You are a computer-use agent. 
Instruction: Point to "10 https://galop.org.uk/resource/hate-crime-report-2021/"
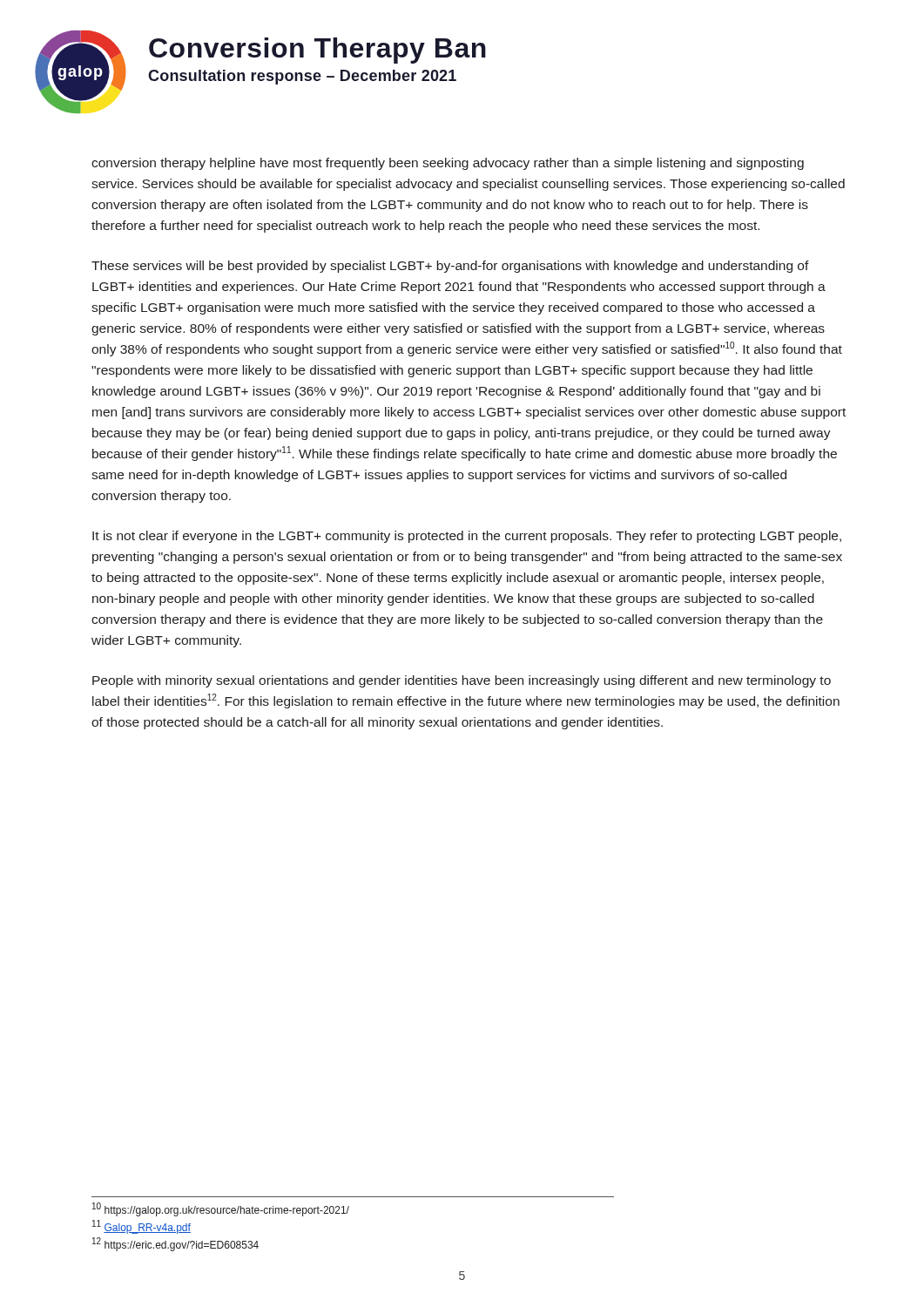(x=220, y=1209)
